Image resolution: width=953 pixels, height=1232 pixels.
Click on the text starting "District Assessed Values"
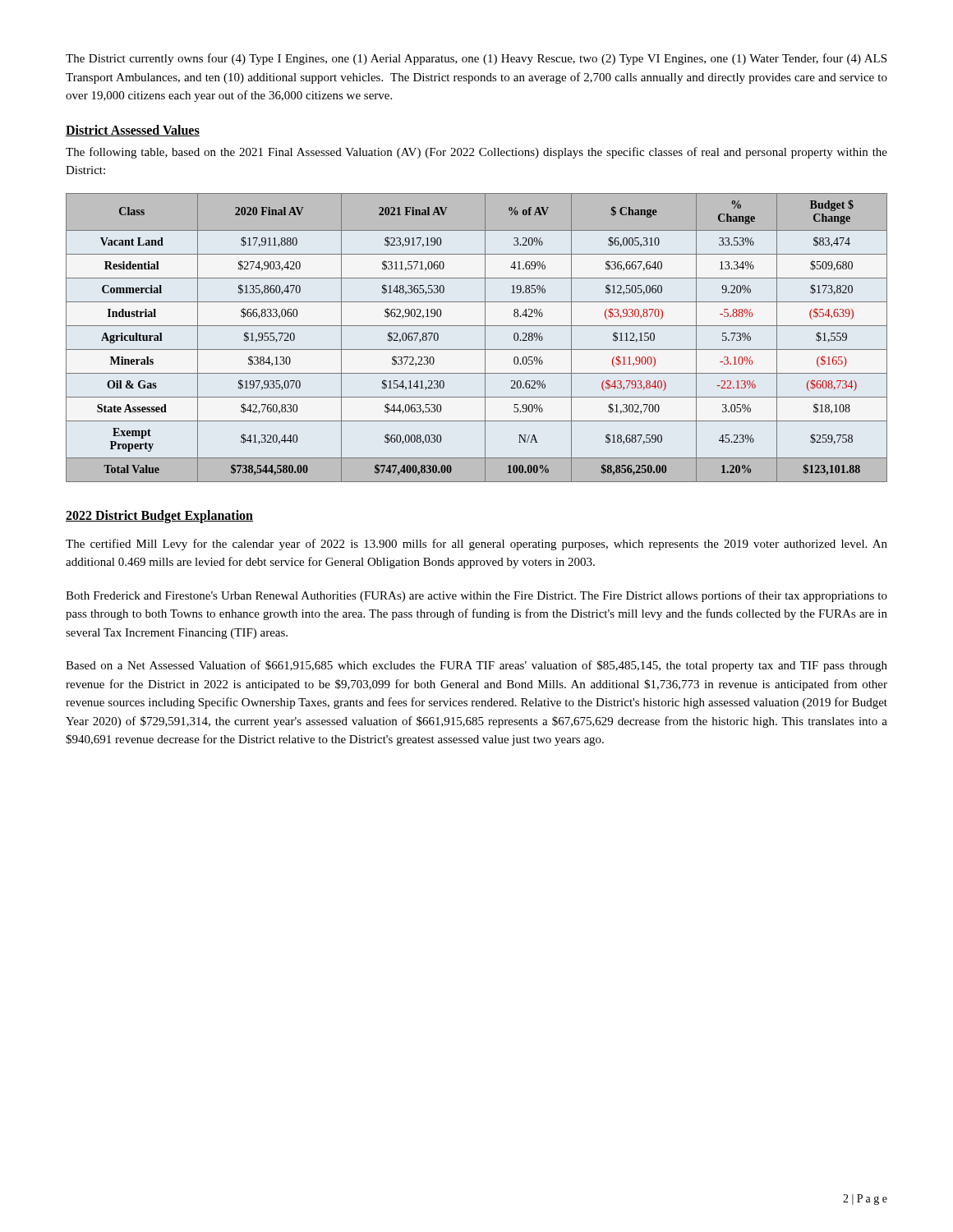click(x=133, y=130)
